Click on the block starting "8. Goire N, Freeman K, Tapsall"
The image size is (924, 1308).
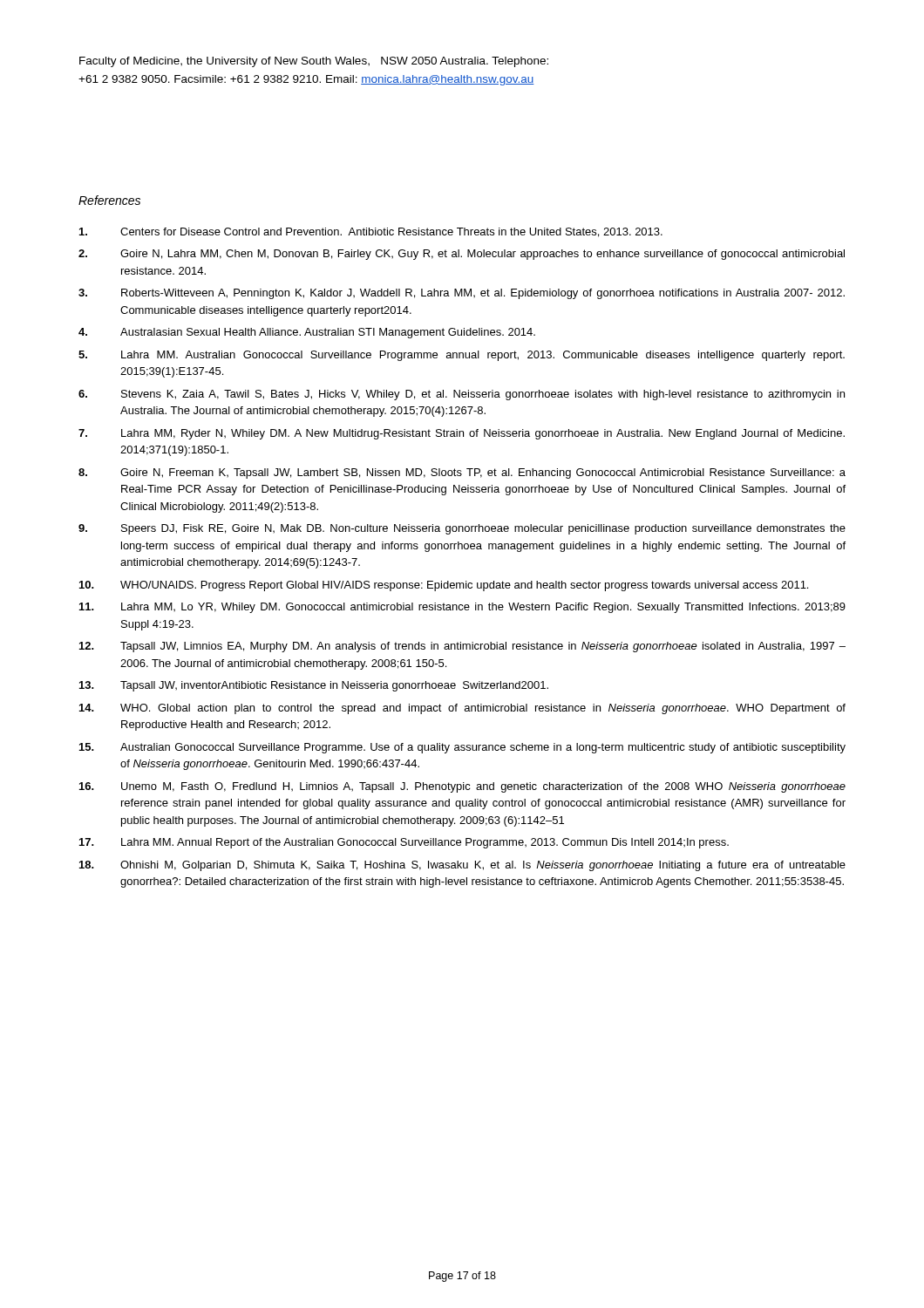tap(462, 489)
